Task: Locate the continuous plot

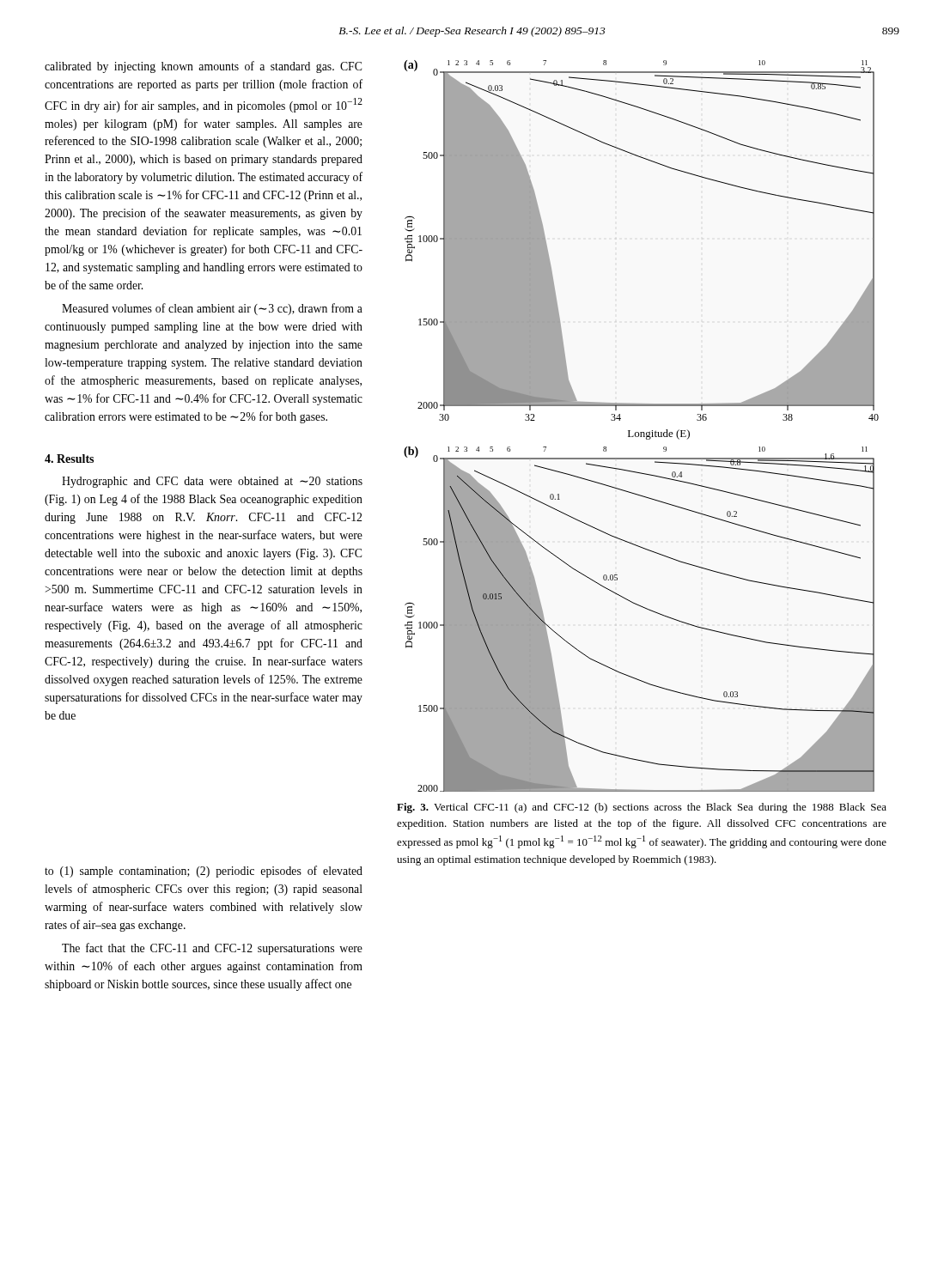Action: point(650,424)
